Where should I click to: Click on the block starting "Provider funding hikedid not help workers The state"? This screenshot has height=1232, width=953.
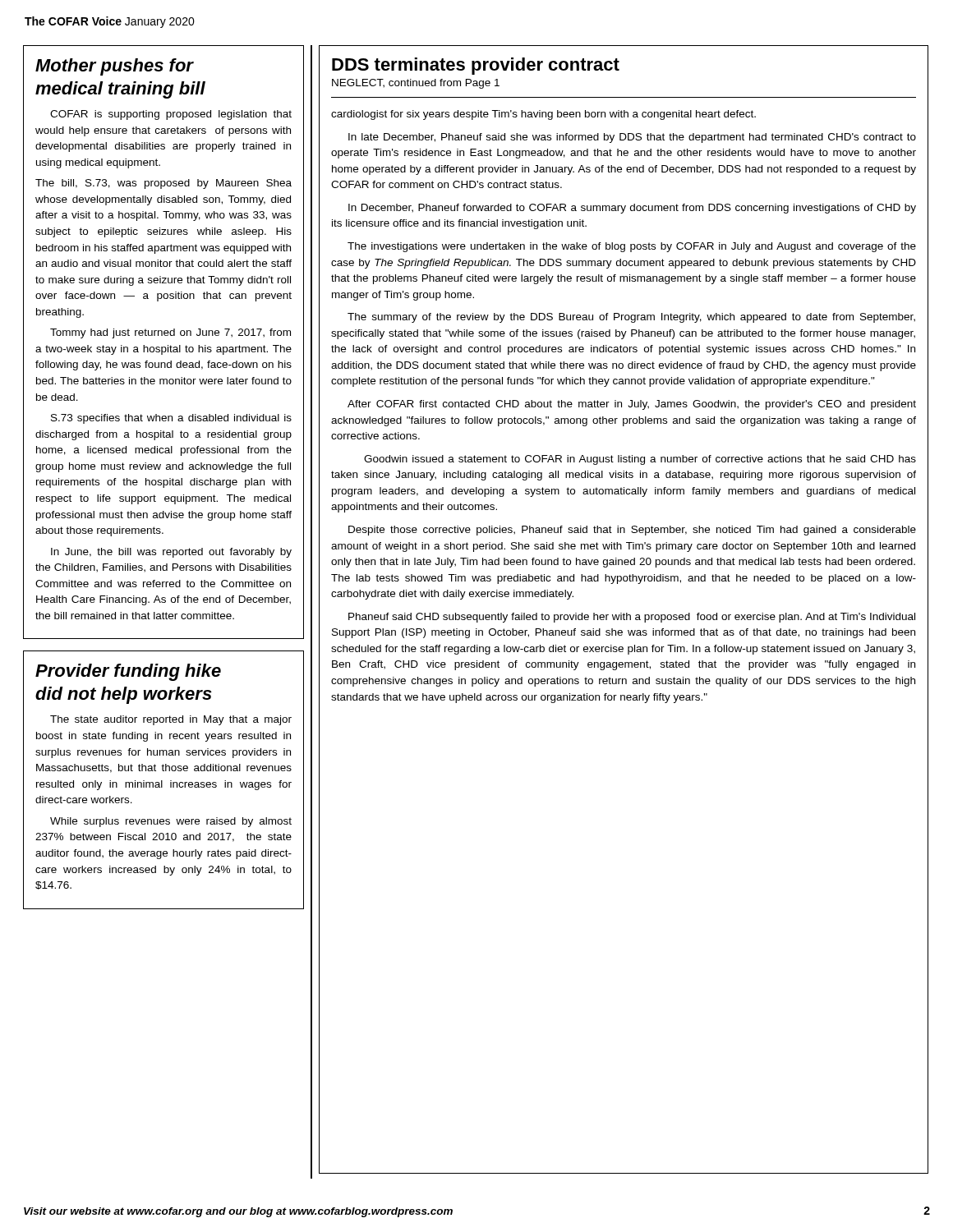(x=163, y=777)
